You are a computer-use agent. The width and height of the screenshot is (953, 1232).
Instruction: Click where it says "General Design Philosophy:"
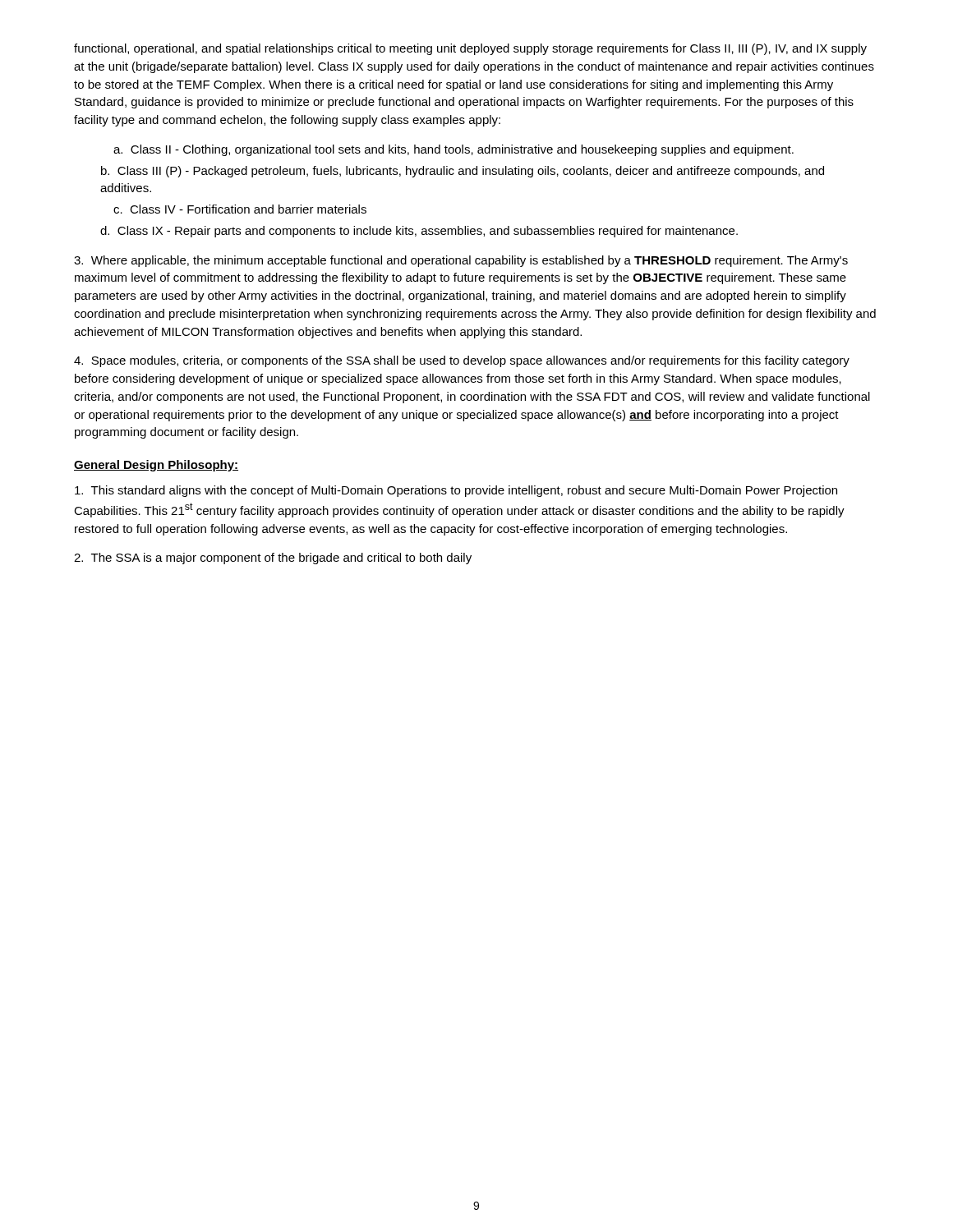(156, 464)
